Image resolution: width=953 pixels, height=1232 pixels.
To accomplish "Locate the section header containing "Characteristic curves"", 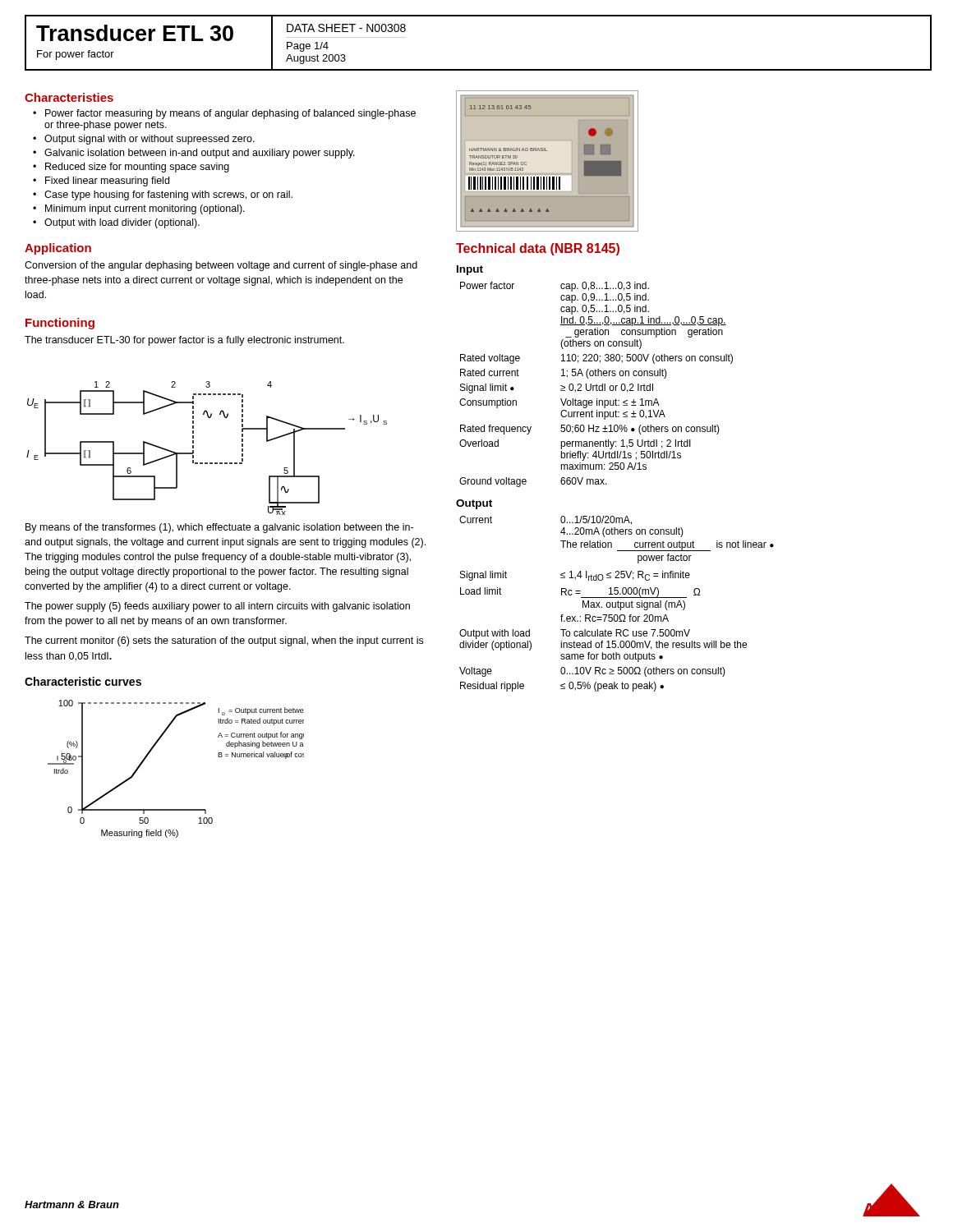I will [x=83, y=681].
